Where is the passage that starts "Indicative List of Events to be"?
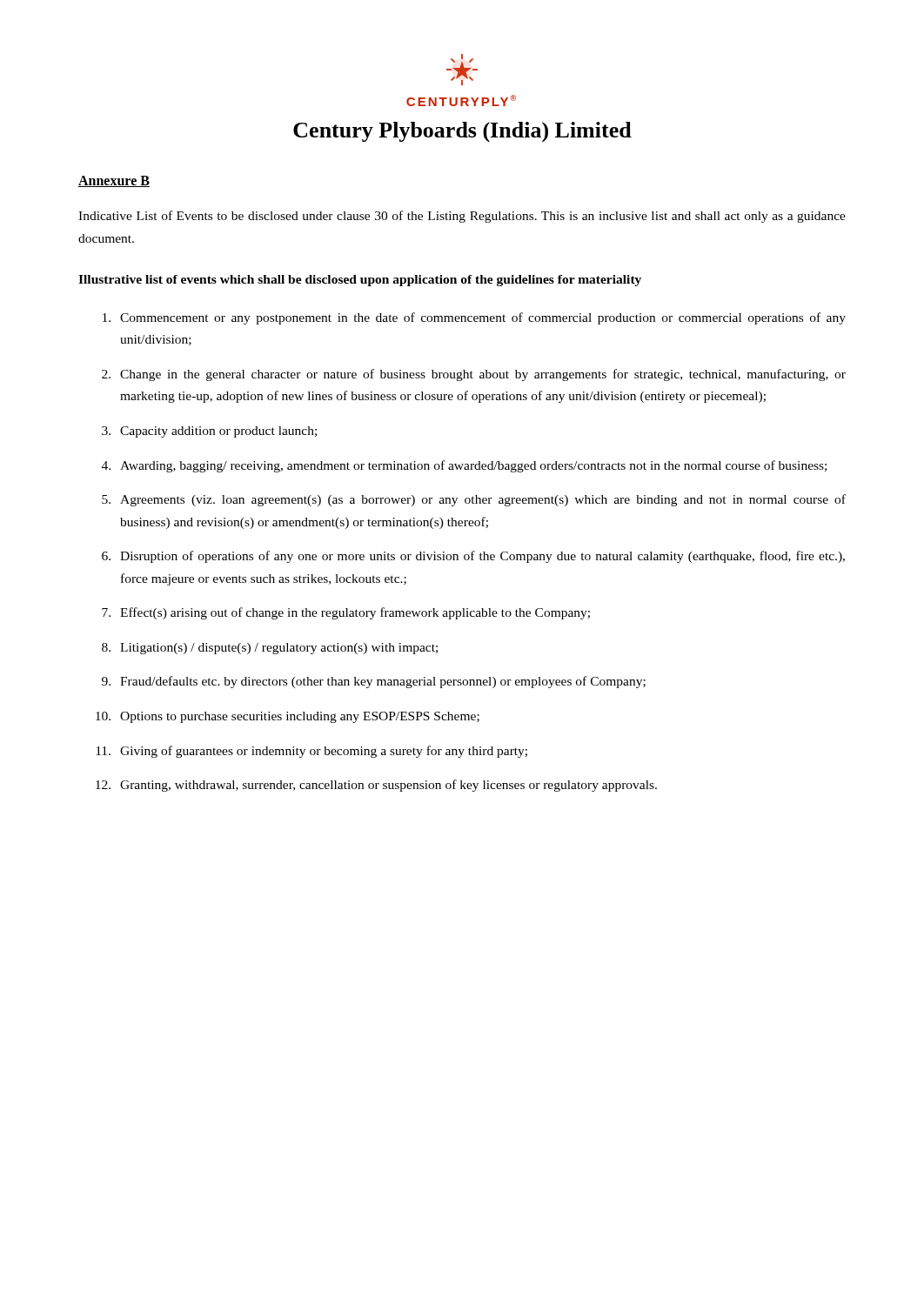 click(462, 226)
